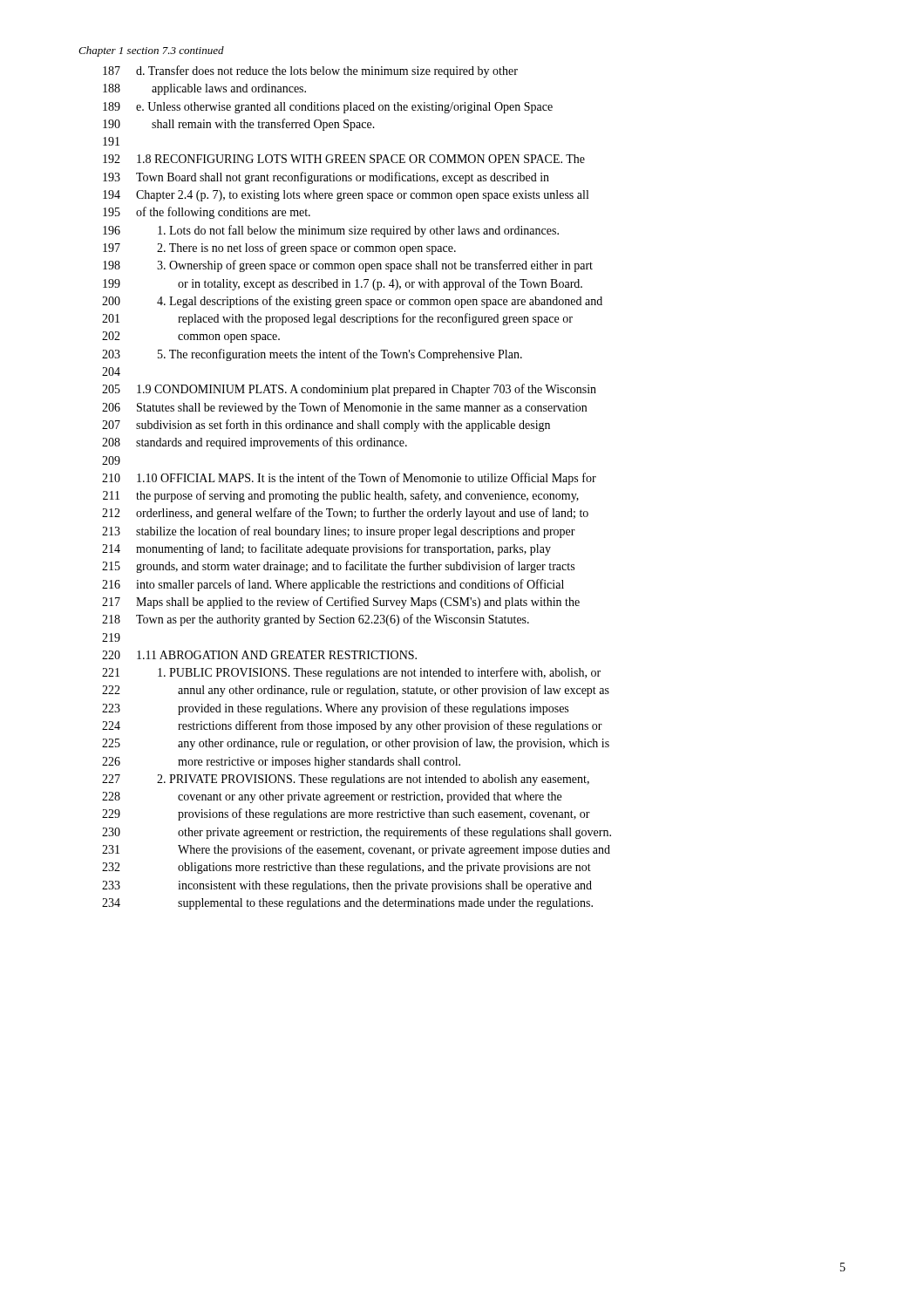Click on the list item containing "227 2. PRIVATE PROVISIONS. These regulations"
Viewport: 924px width, 1308px height.
[x=462, y=780]
